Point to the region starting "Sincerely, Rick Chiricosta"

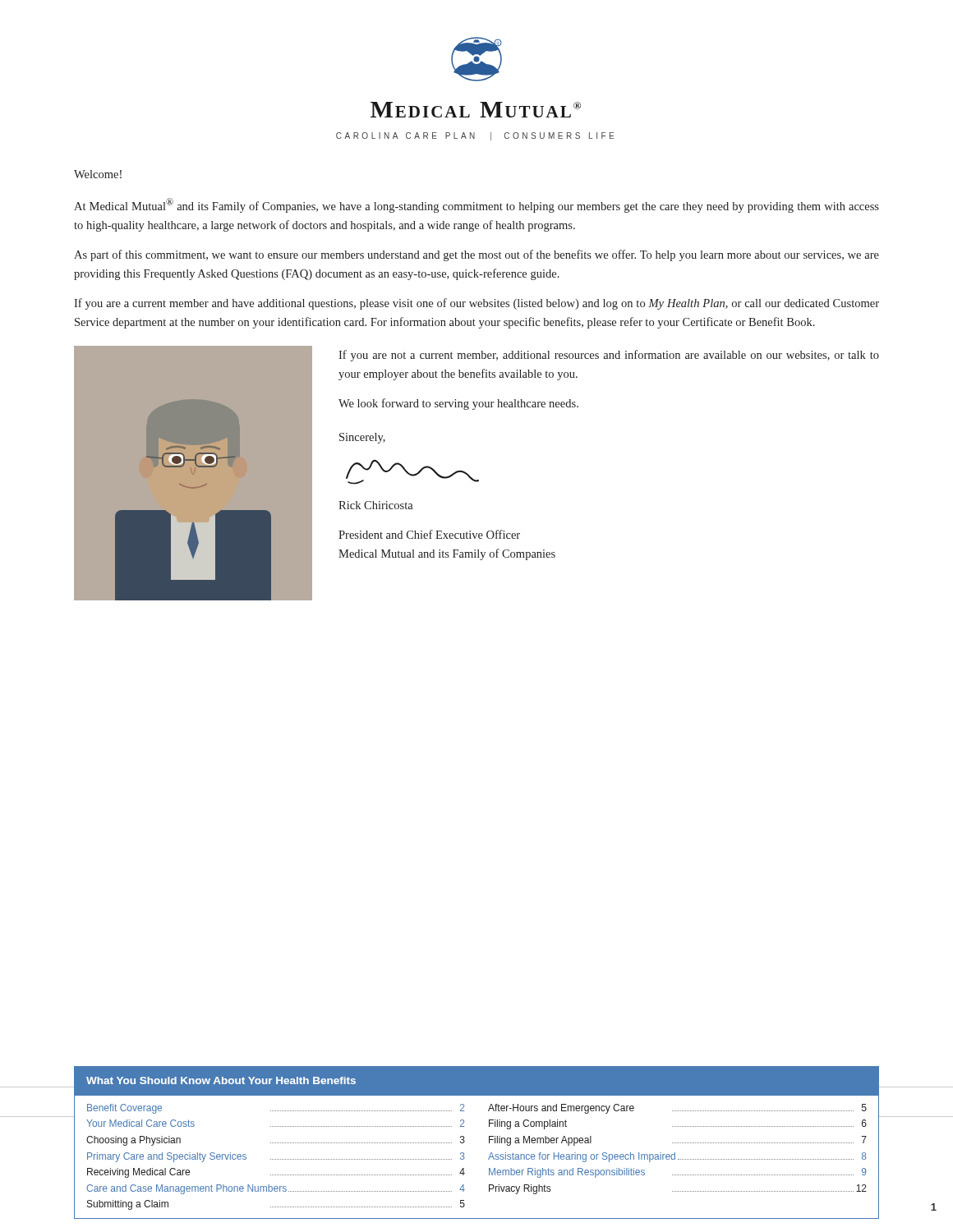click(362, 438)
